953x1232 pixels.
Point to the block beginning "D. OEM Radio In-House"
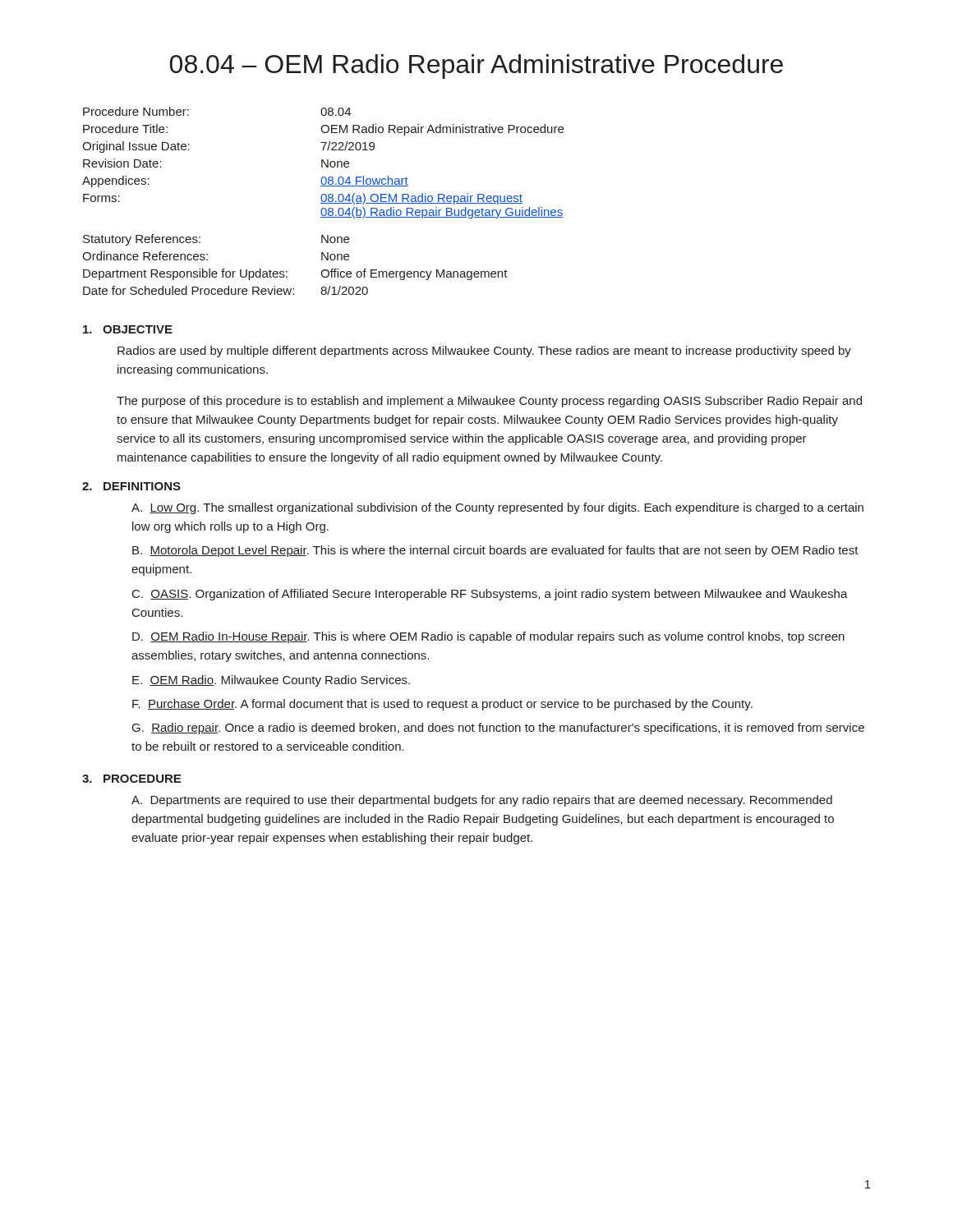tap(488, 646)
